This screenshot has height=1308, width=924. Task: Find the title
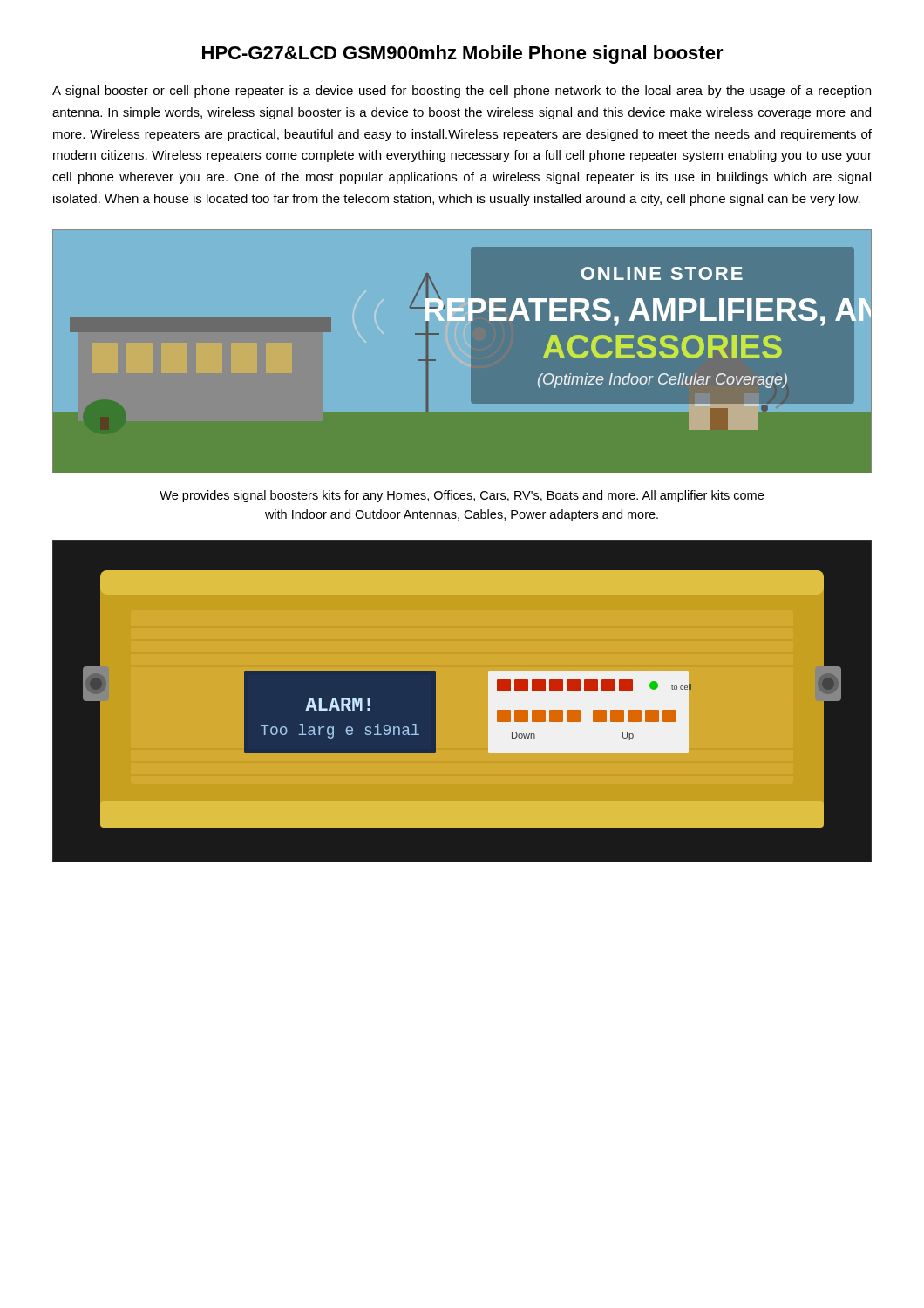(x=462, y=53)
